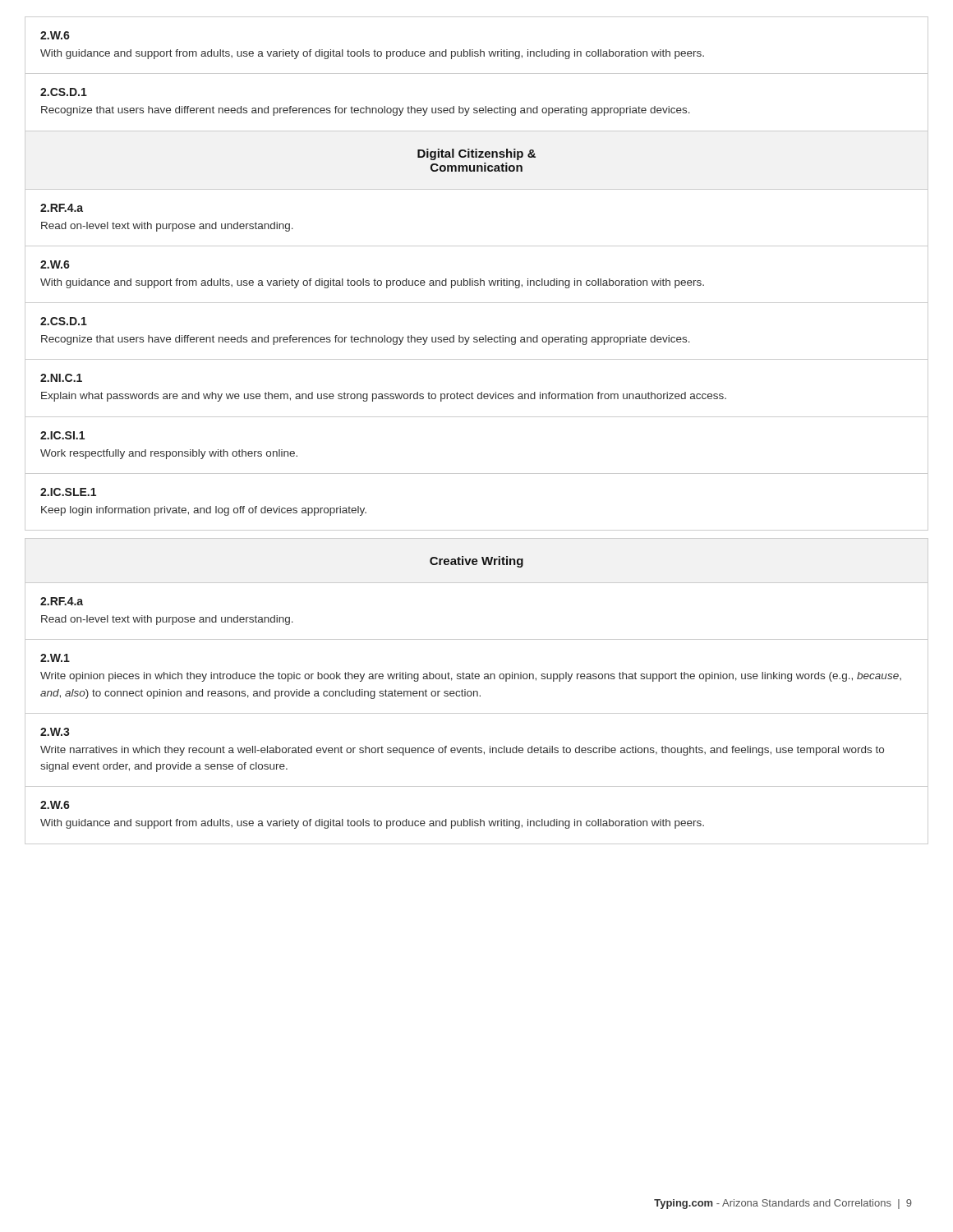Screen dimensions: 1232x953
Task: Find the region starting "Digital Citizenship &Communication"
Action: tap(476, 160)
